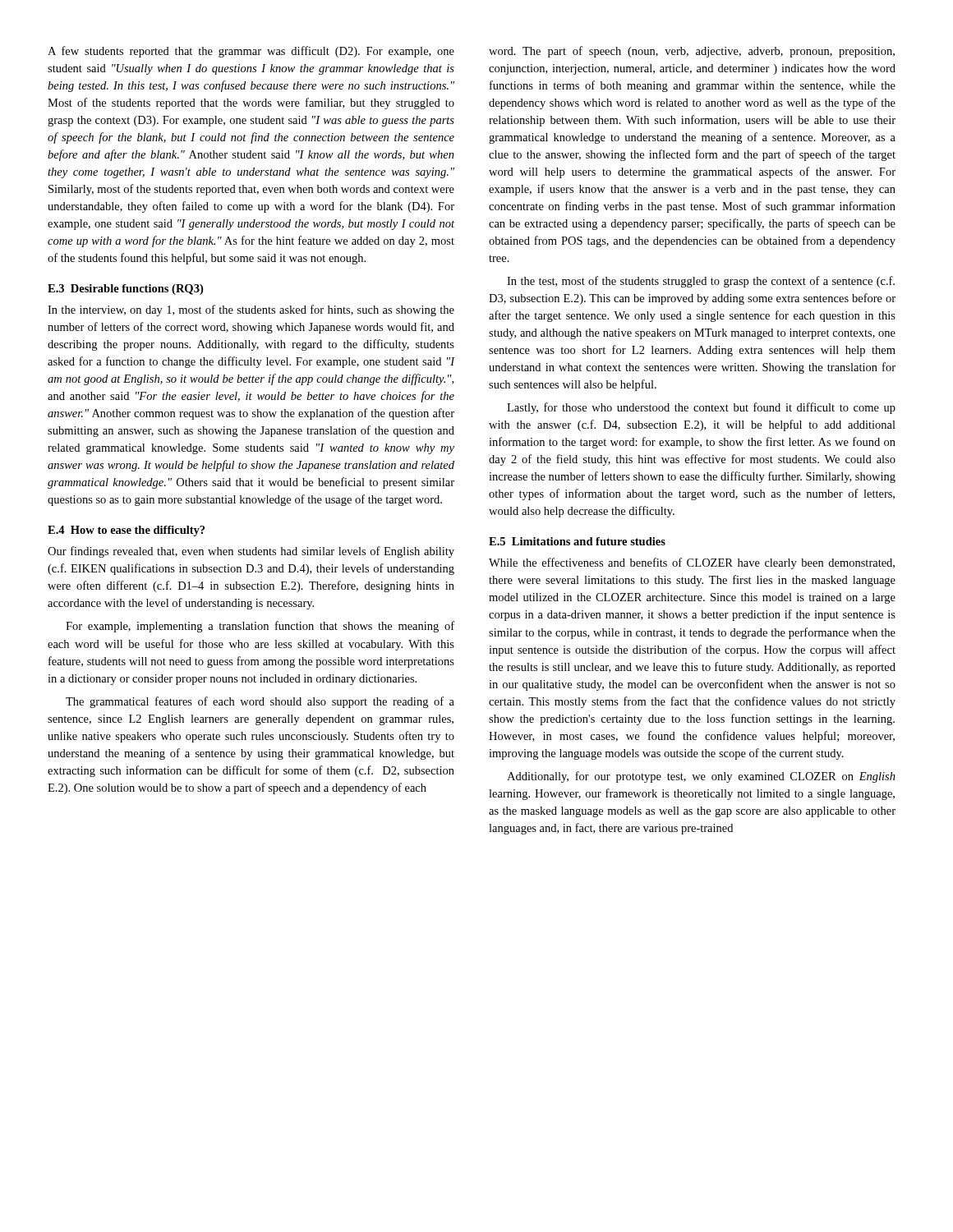
Task: Click where it says "E.4 How to ease the difficulty?"
Action: [x=127, y=530]
